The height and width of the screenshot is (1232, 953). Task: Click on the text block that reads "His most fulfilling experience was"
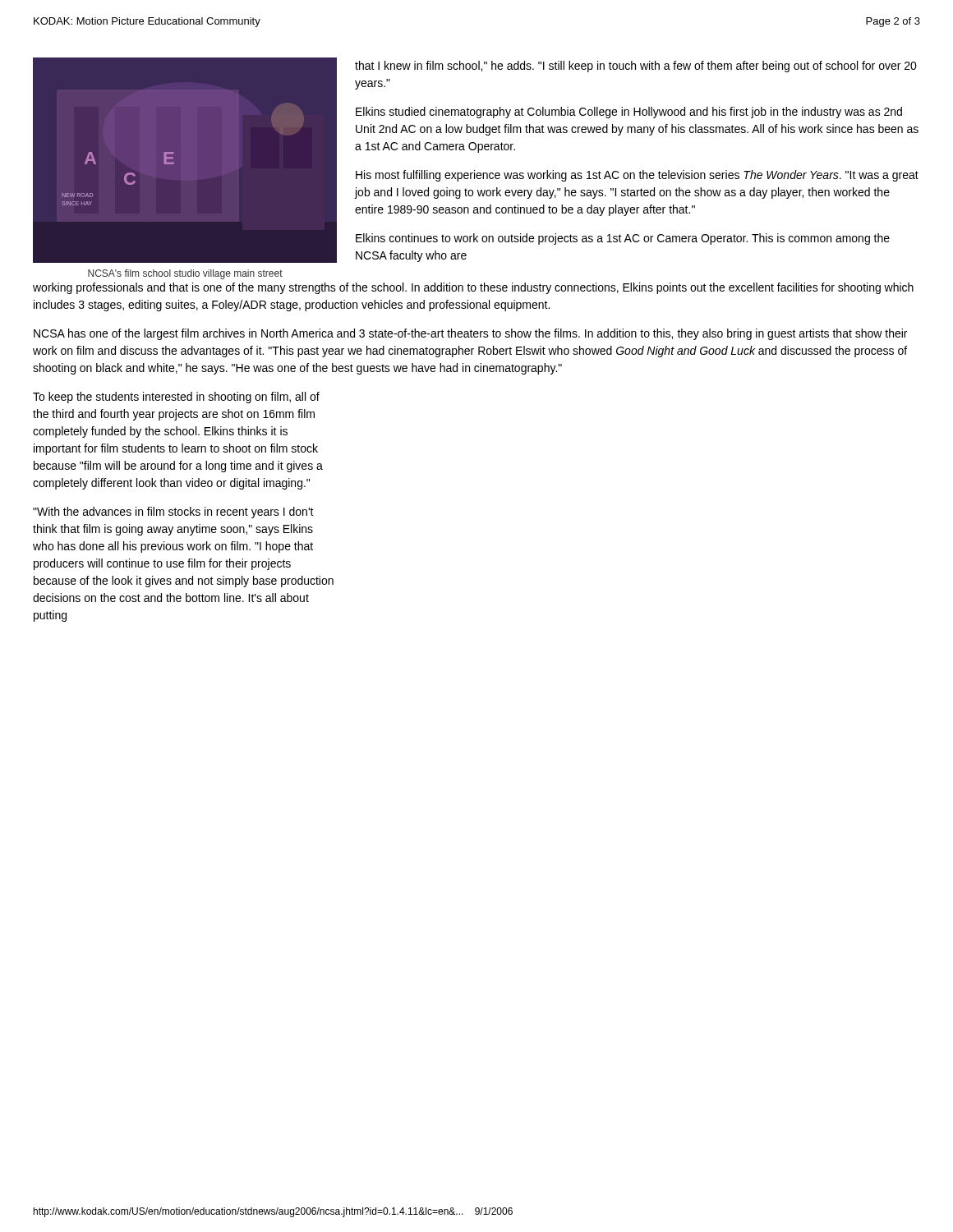point(638,193)
